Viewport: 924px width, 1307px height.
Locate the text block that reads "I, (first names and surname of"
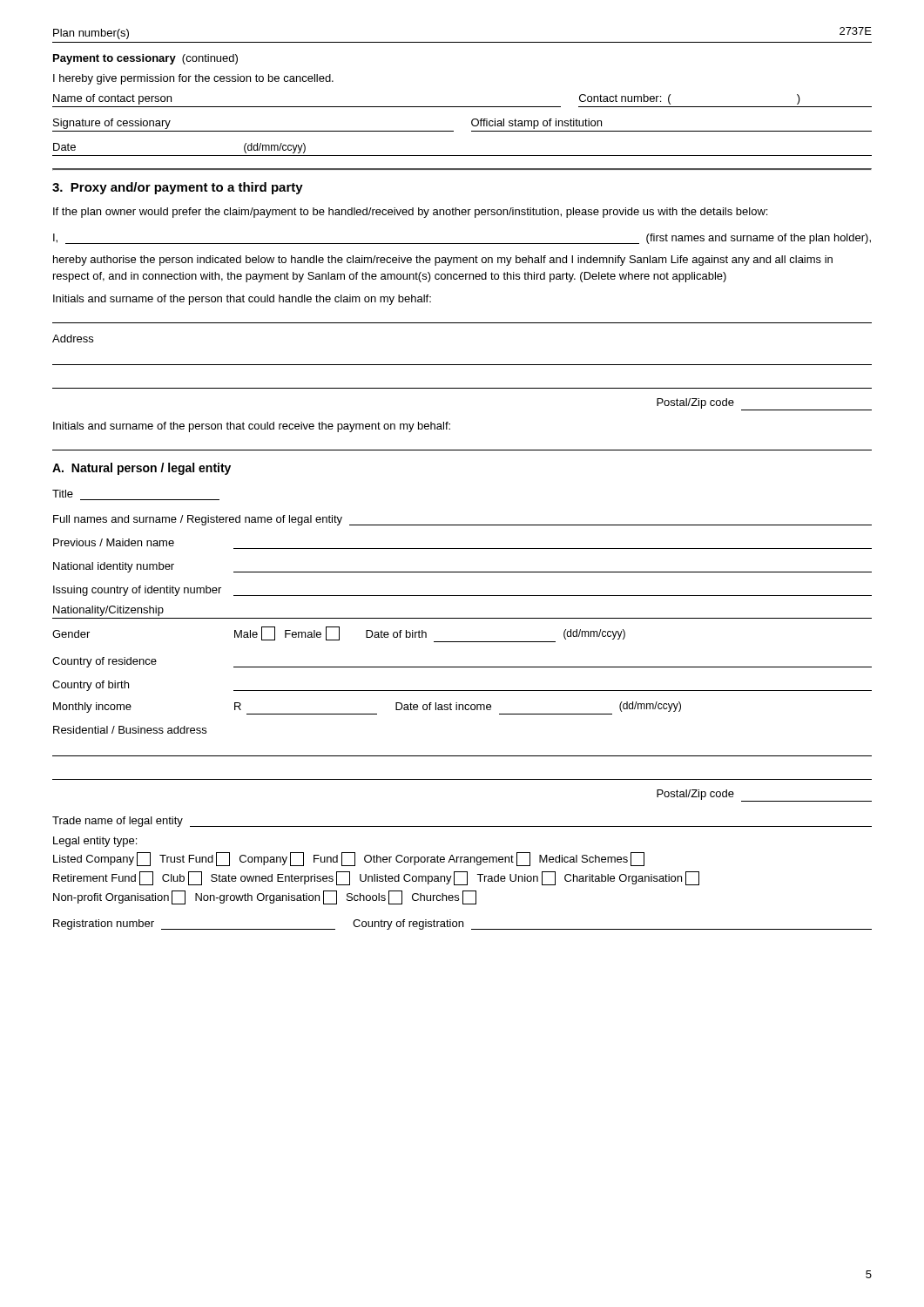(462, 235)
